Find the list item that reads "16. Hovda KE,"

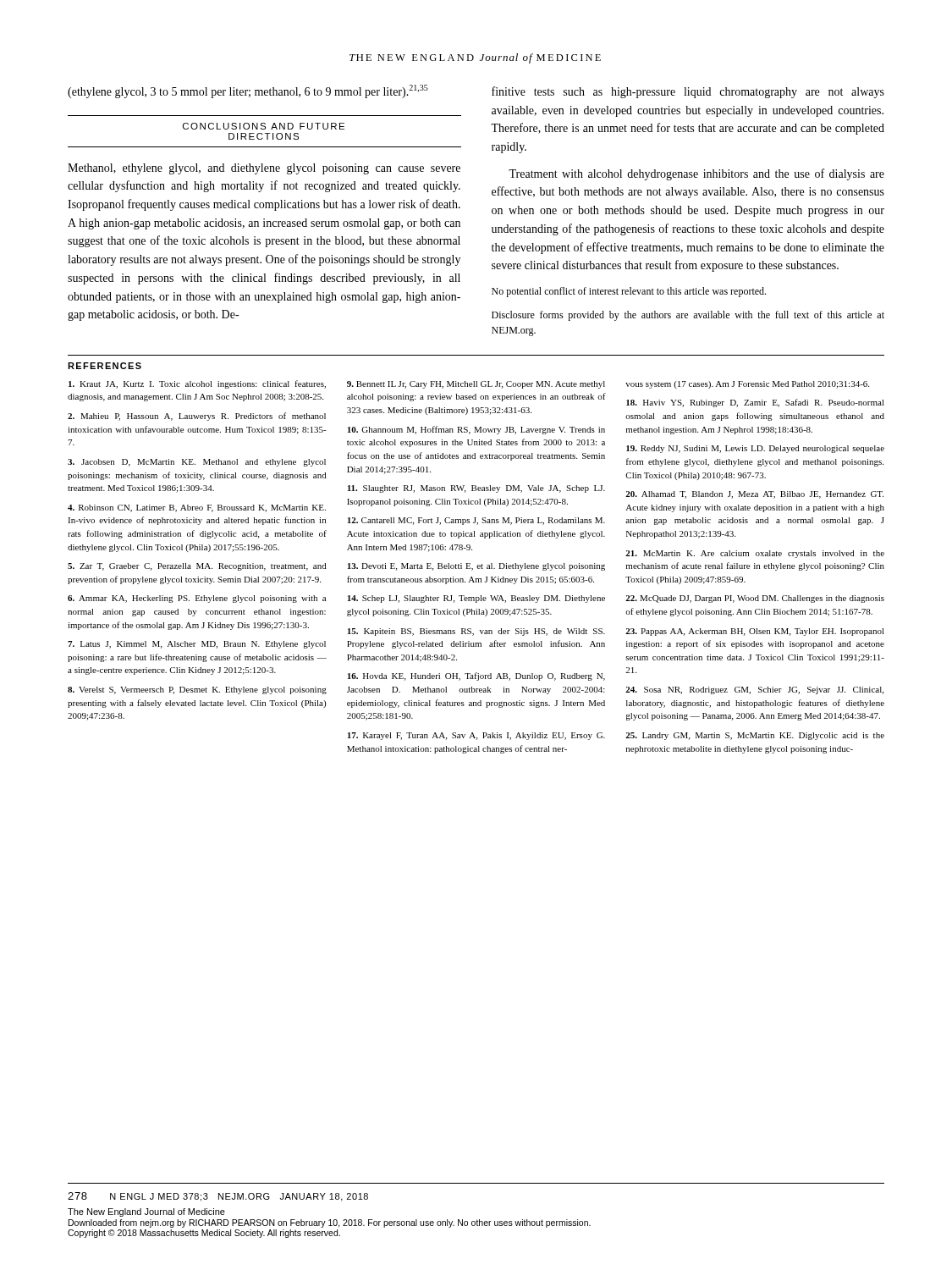point(476,696)
